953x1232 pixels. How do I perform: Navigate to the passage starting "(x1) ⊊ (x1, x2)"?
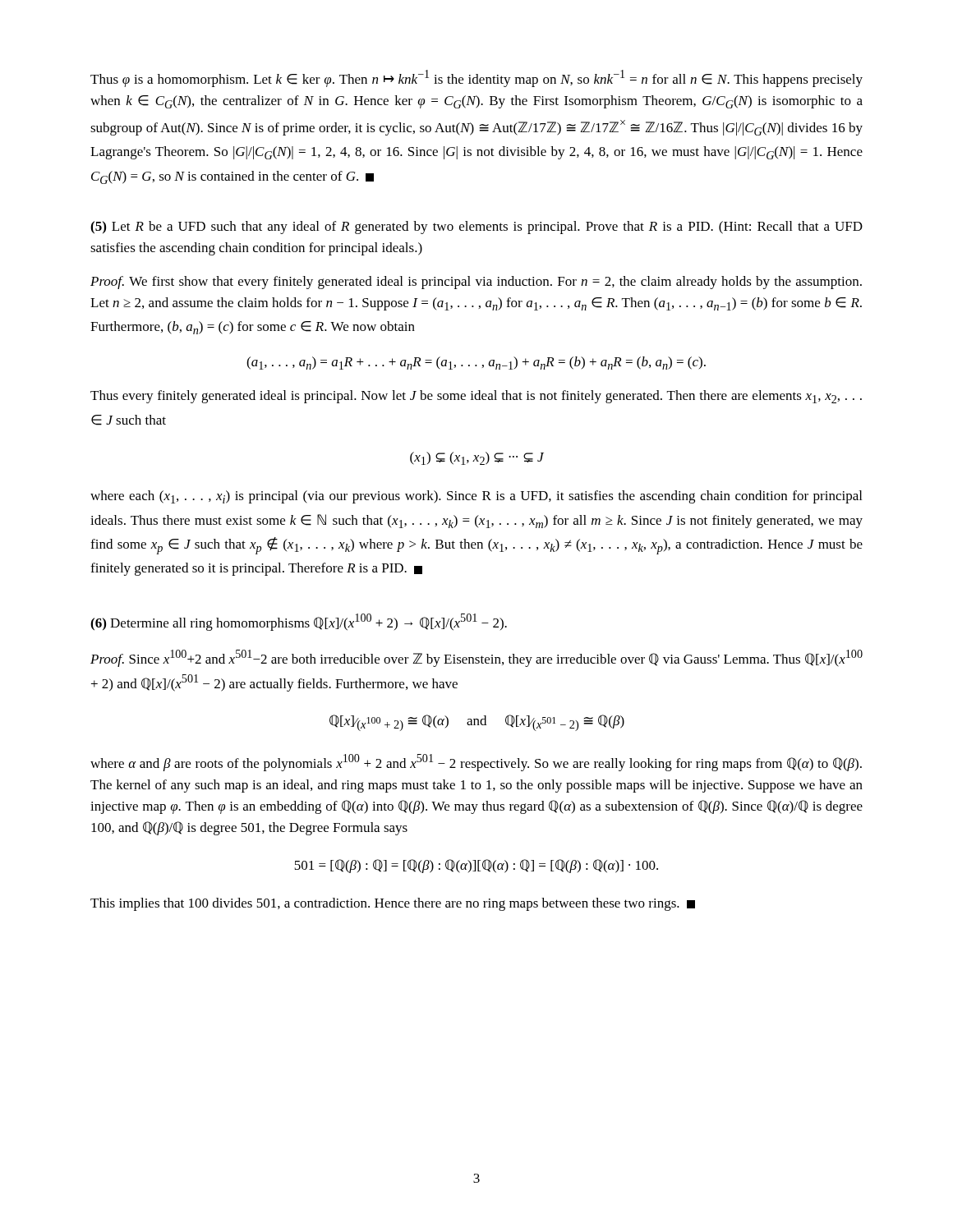pos(476,458)
